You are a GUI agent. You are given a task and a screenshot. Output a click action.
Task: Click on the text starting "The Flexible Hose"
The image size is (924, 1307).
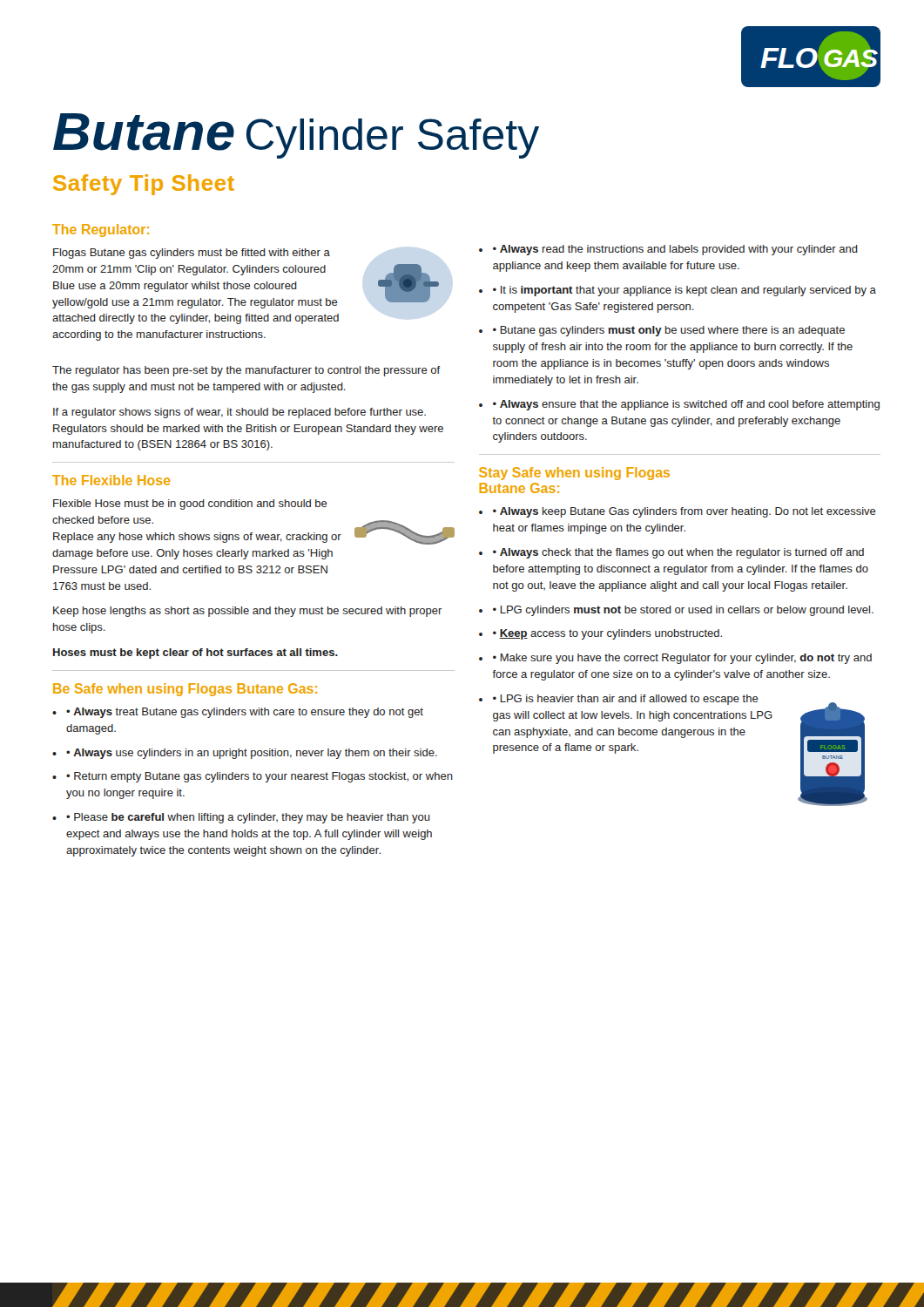[x=112, y=481]
